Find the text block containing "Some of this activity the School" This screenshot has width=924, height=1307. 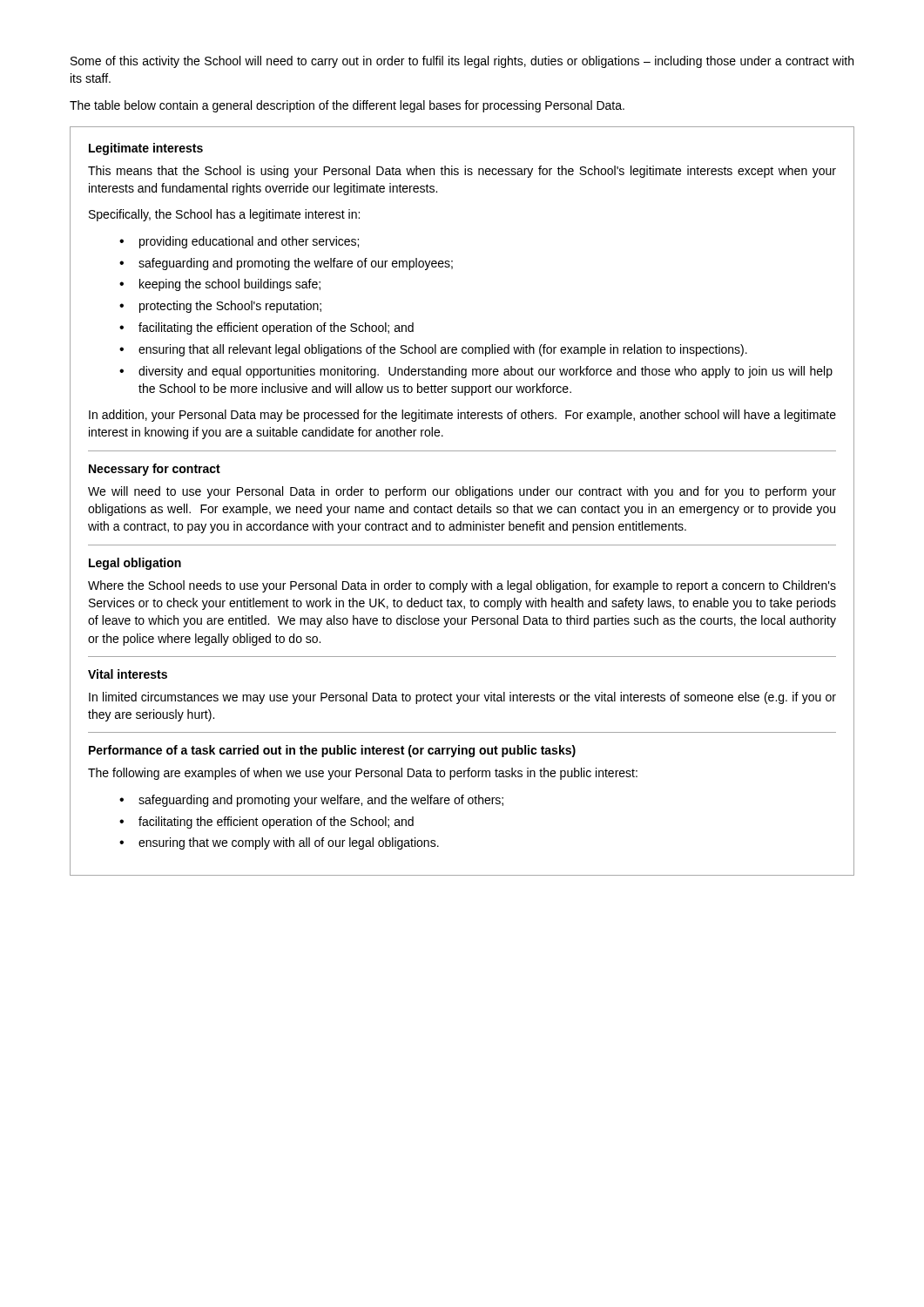coord(462,70)
